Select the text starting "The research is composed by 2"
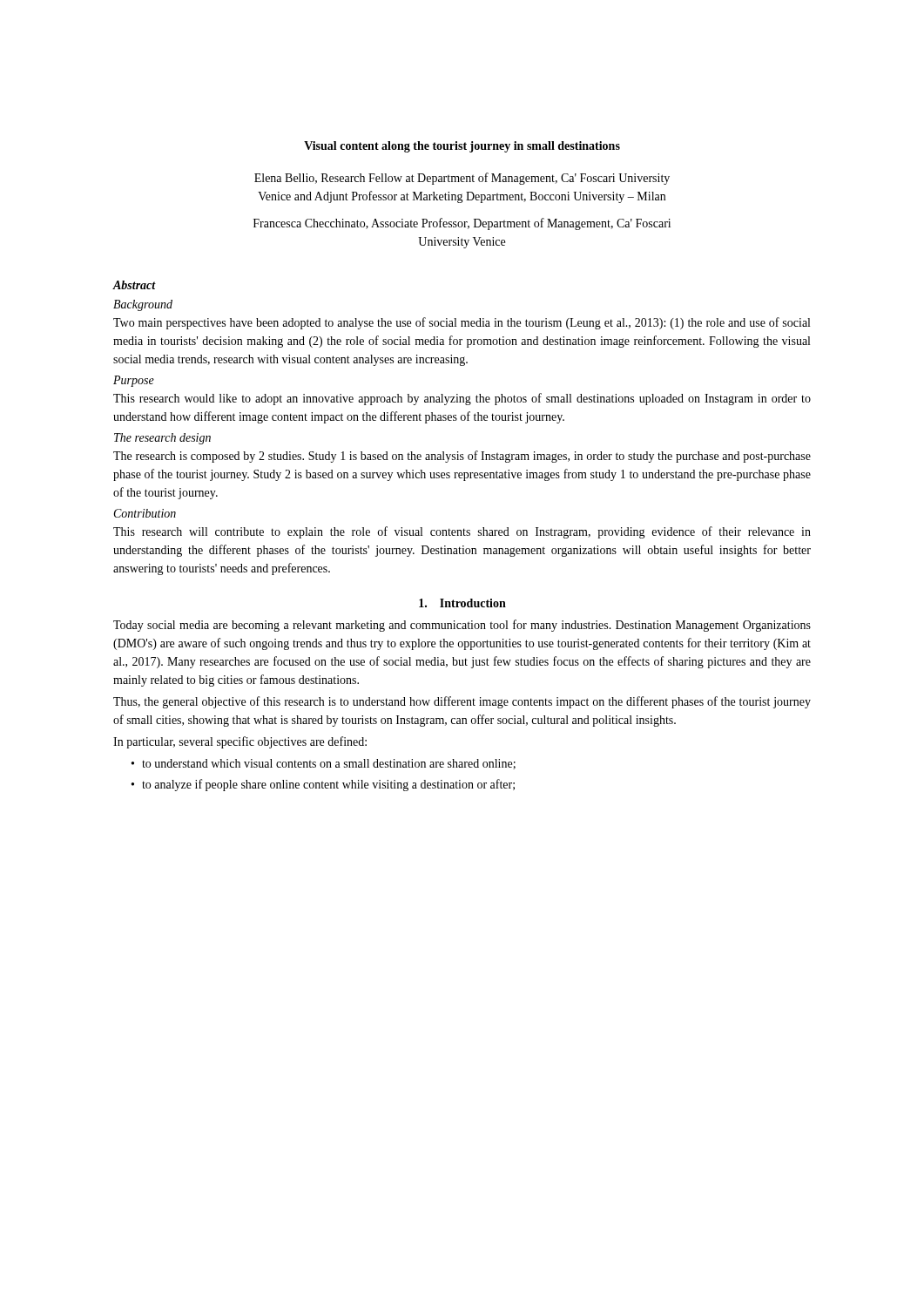The image size is (924, 1307). pyautogui.click(x=462, y=474)
